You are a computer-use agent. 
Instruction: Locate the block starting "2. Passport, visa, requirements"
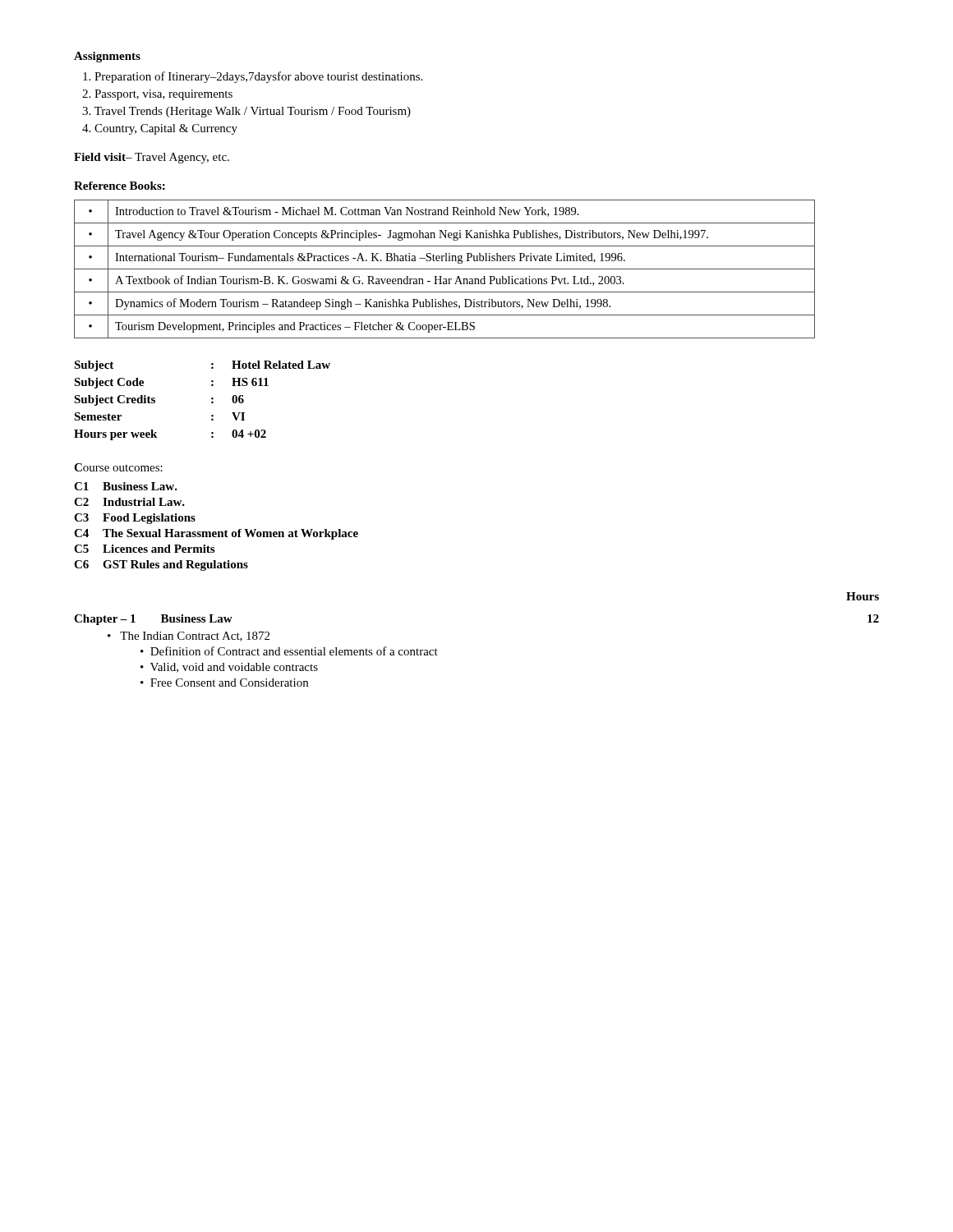[157, 94]
